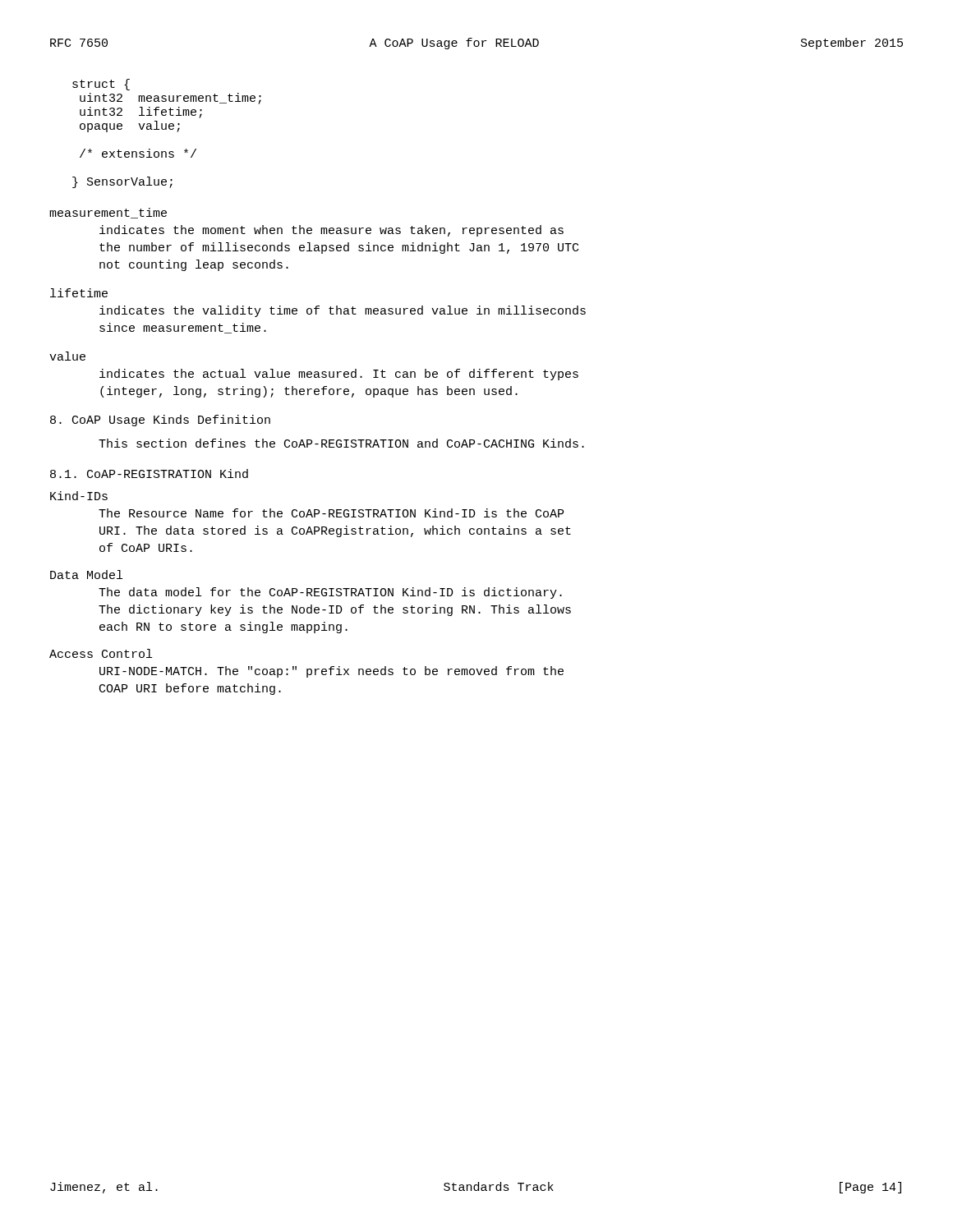
Task: Point to the block starting "Access Control URI-NODE-MATCH."
Action: click(476, 673)
